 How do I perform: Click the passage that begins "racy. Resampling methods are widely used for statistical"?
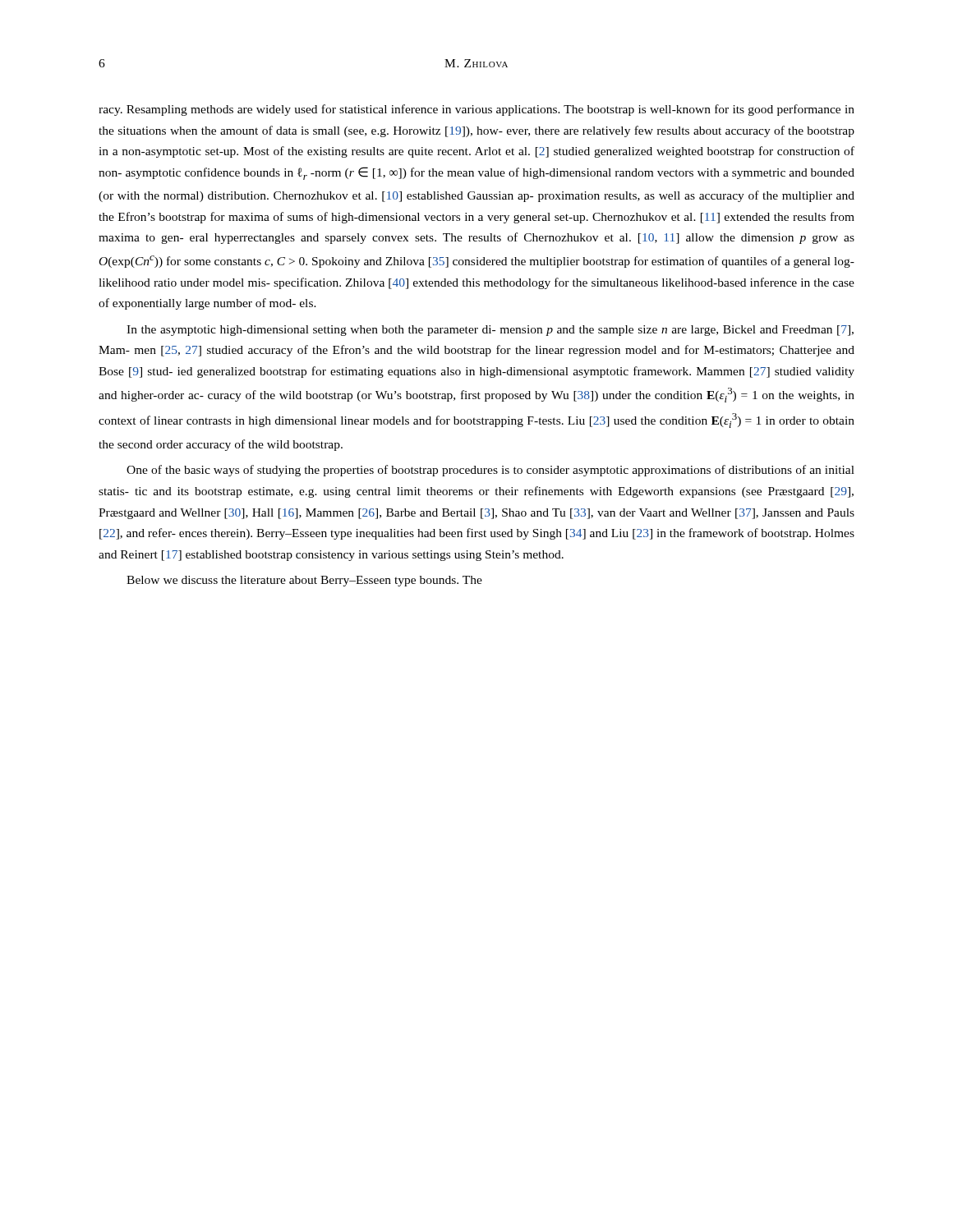coord(476,206)
